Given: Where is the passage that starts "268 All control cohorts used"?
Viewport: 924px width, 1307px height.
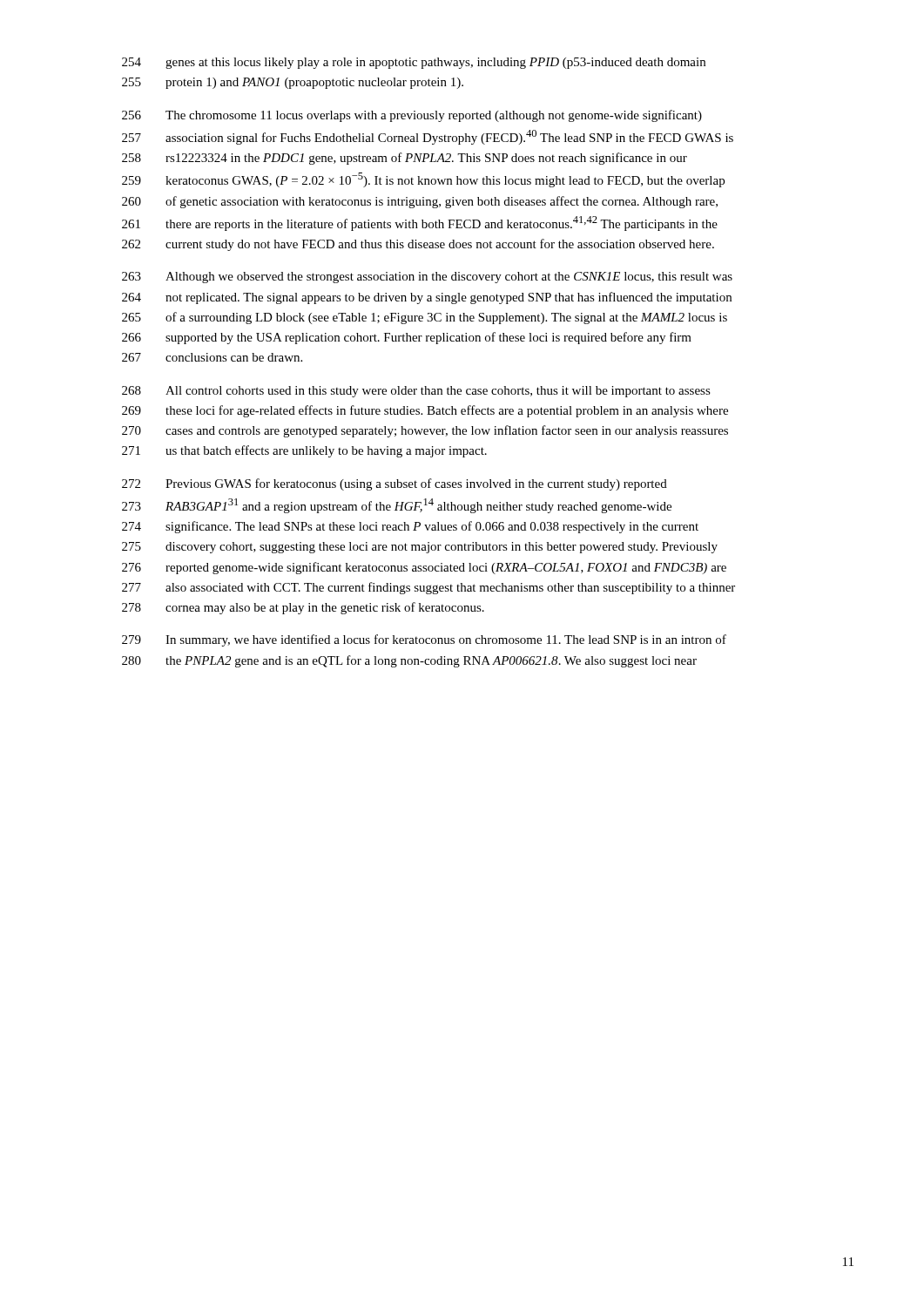Looking at the screenshot, I should tap(479, 421).
